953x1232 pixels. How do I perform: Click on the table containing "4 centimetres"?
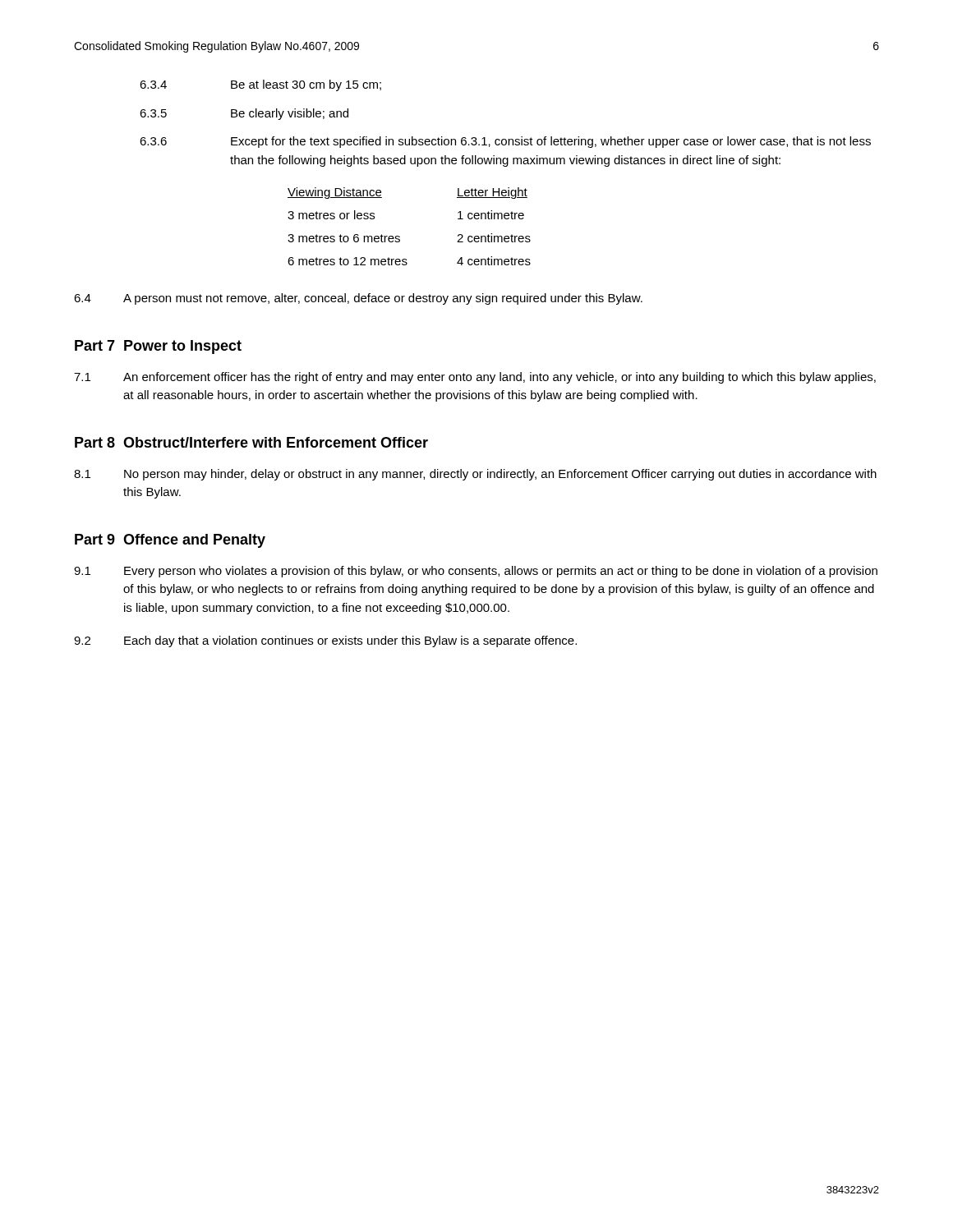point(583,227)
